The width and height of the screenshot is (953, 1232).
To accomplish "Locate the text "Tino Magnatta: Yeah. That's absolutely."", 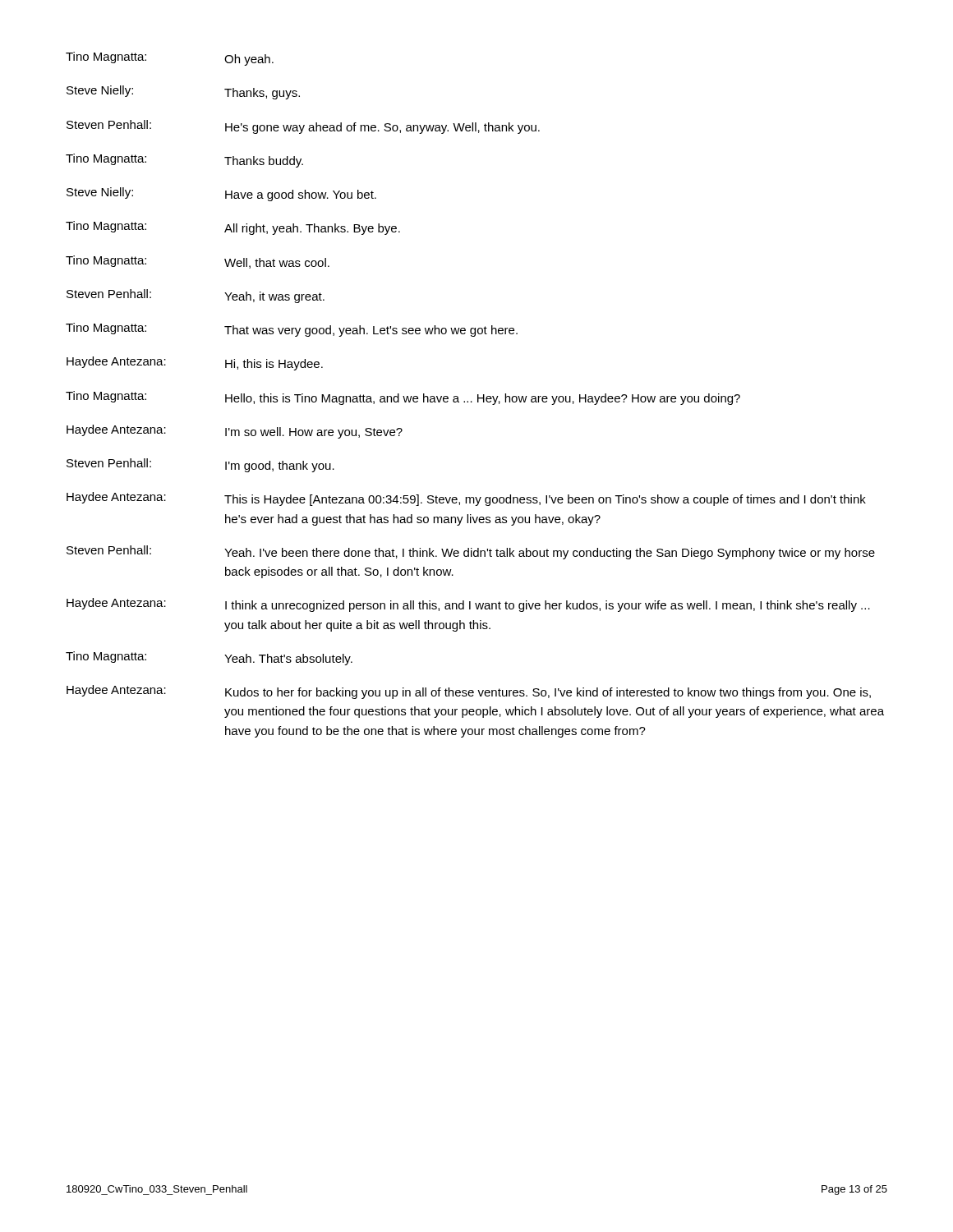I will point(109,658).
